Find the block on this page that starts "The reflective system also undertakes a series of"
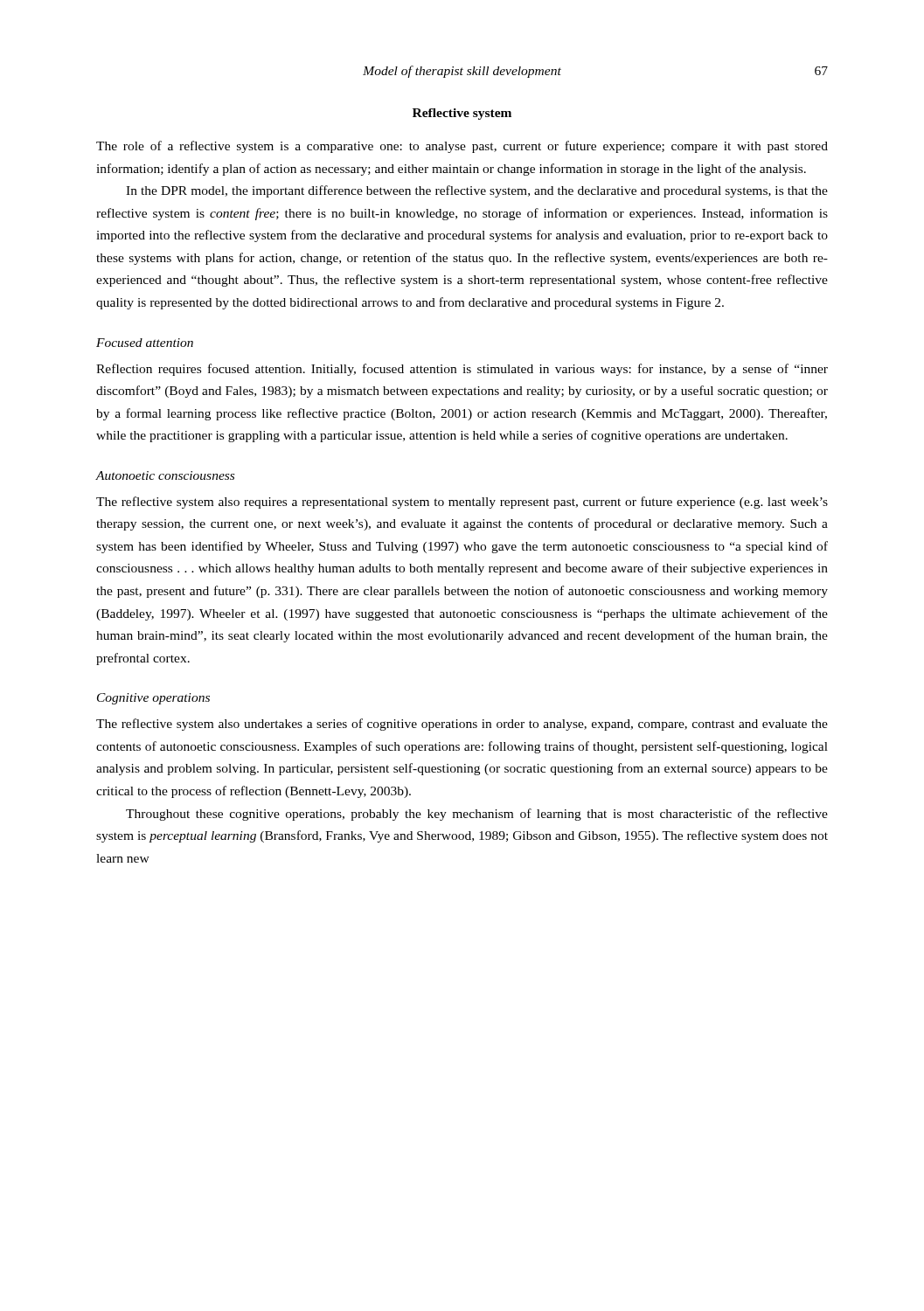The height and width of the screenshot is (1311, 924). point(462,757)
